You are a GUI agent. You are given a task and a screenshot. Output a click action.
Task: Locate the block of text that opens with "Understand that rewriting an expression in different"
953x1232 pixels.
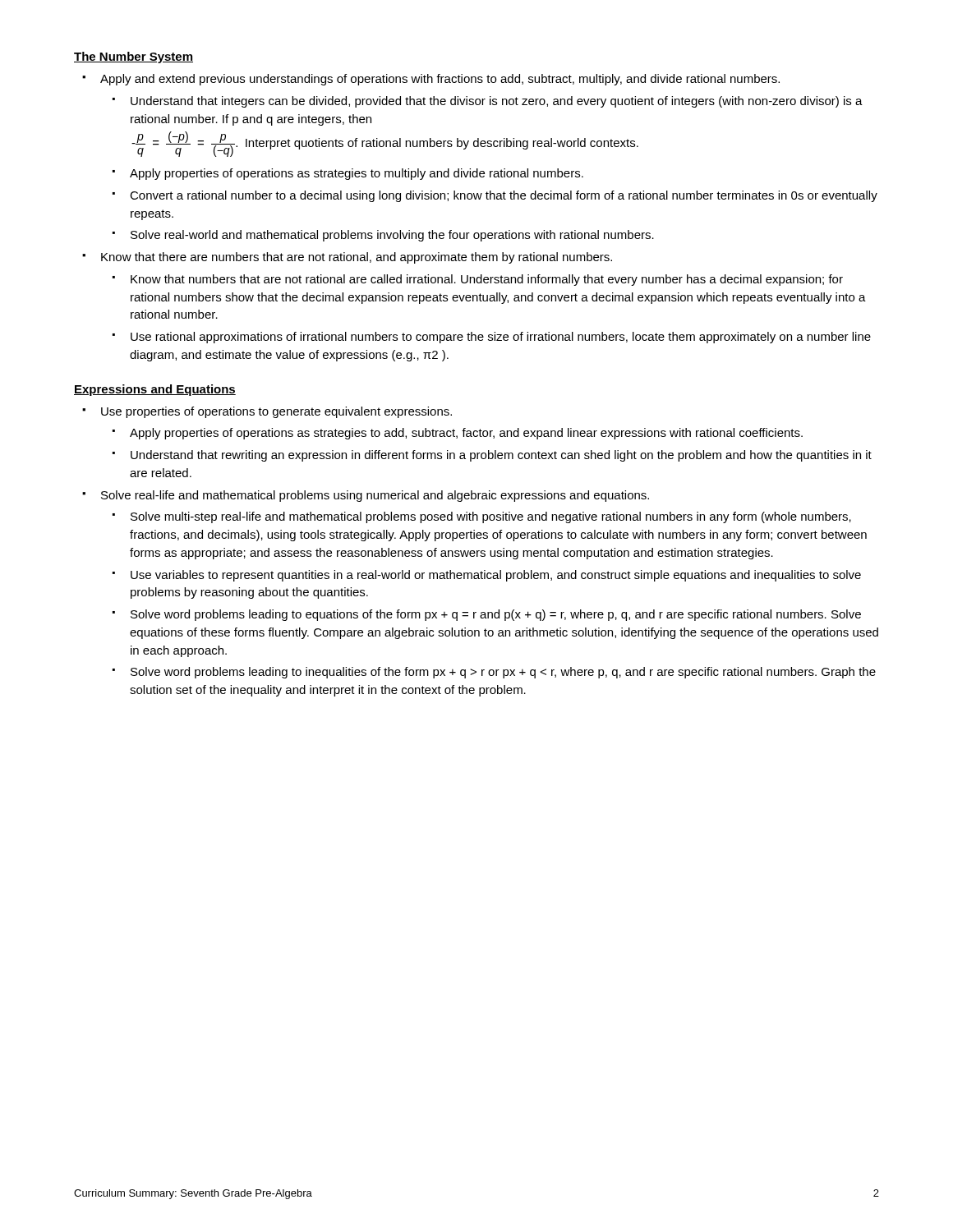501,464
